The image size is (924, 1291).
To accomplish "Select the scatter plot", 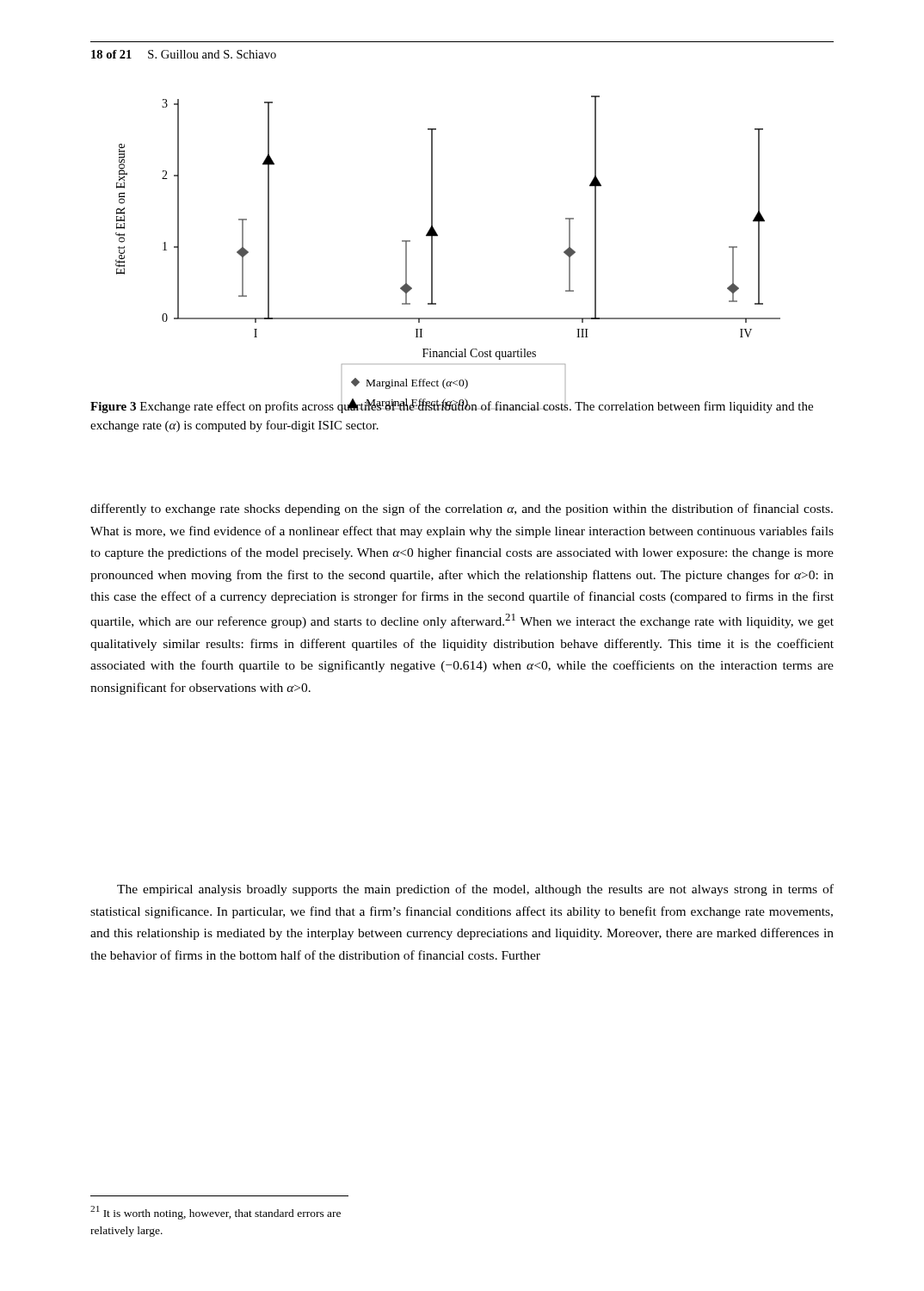I will (462, 232).
